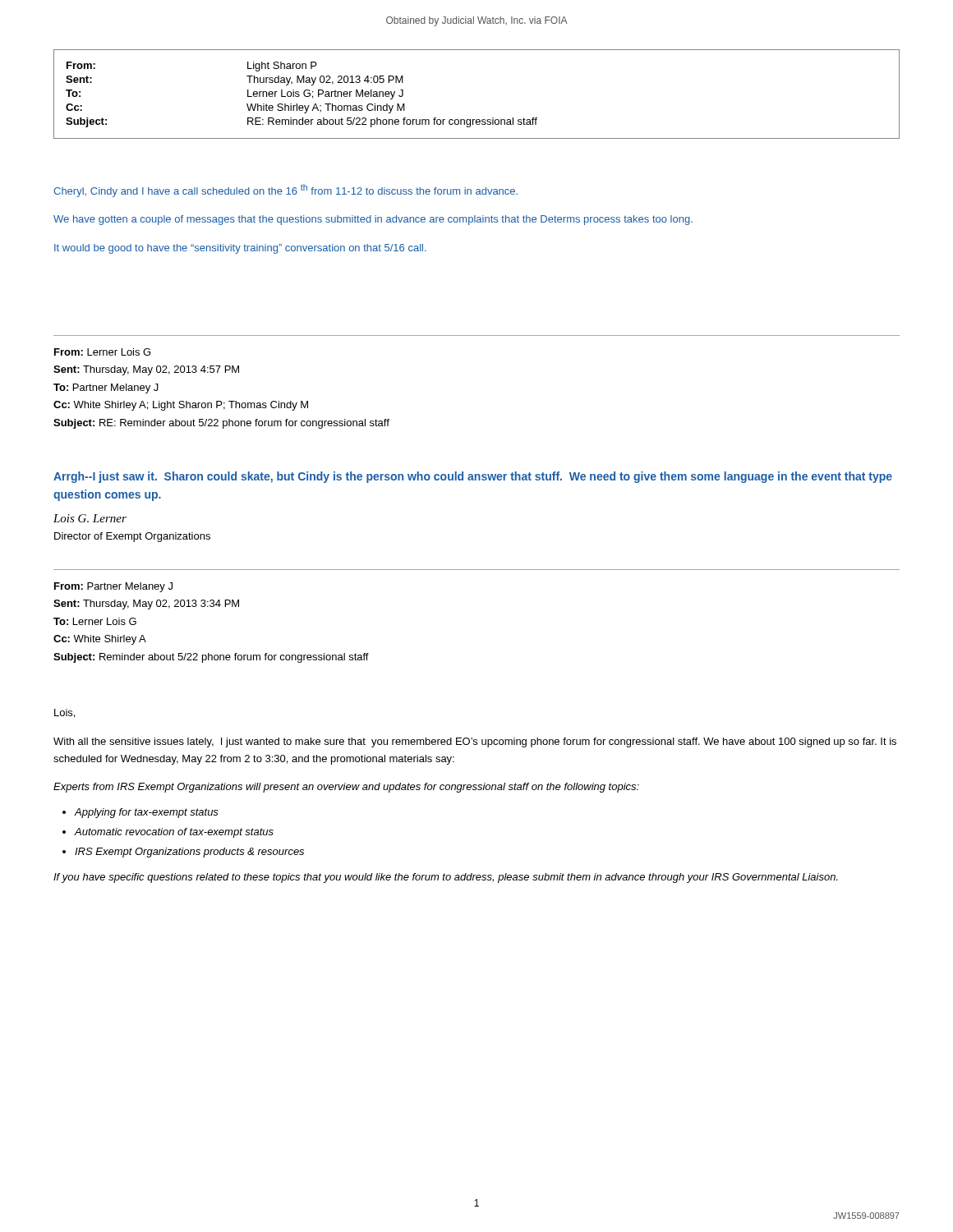Click on the table containing "From: Partner Melaney"
The image size is (953, 1232).
click(476, 625)
